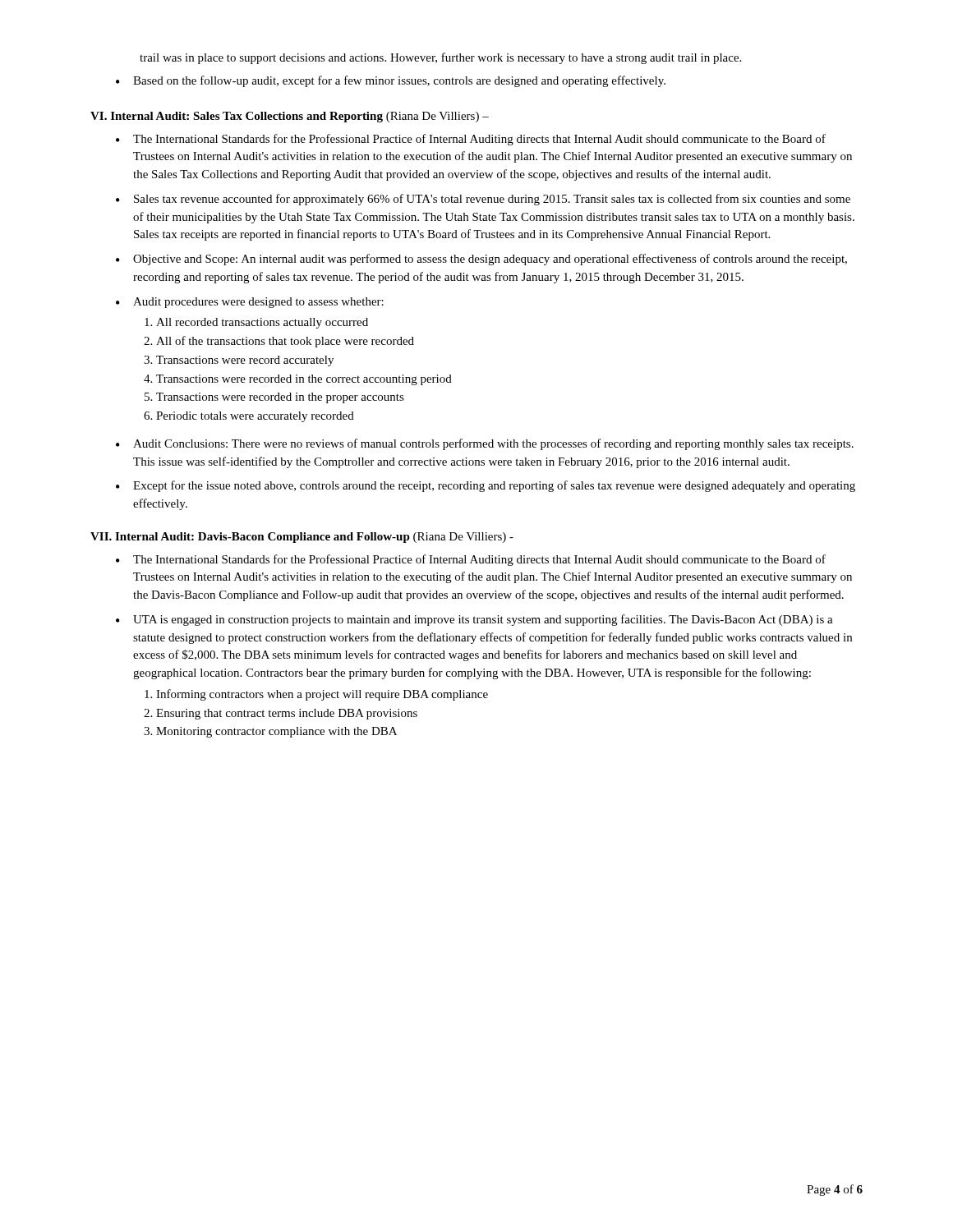Select the text block containing "trail was in place to support decisions and"
Image resolution: width=953 pixels, height=1232 pixels.
tap(441, 57)
